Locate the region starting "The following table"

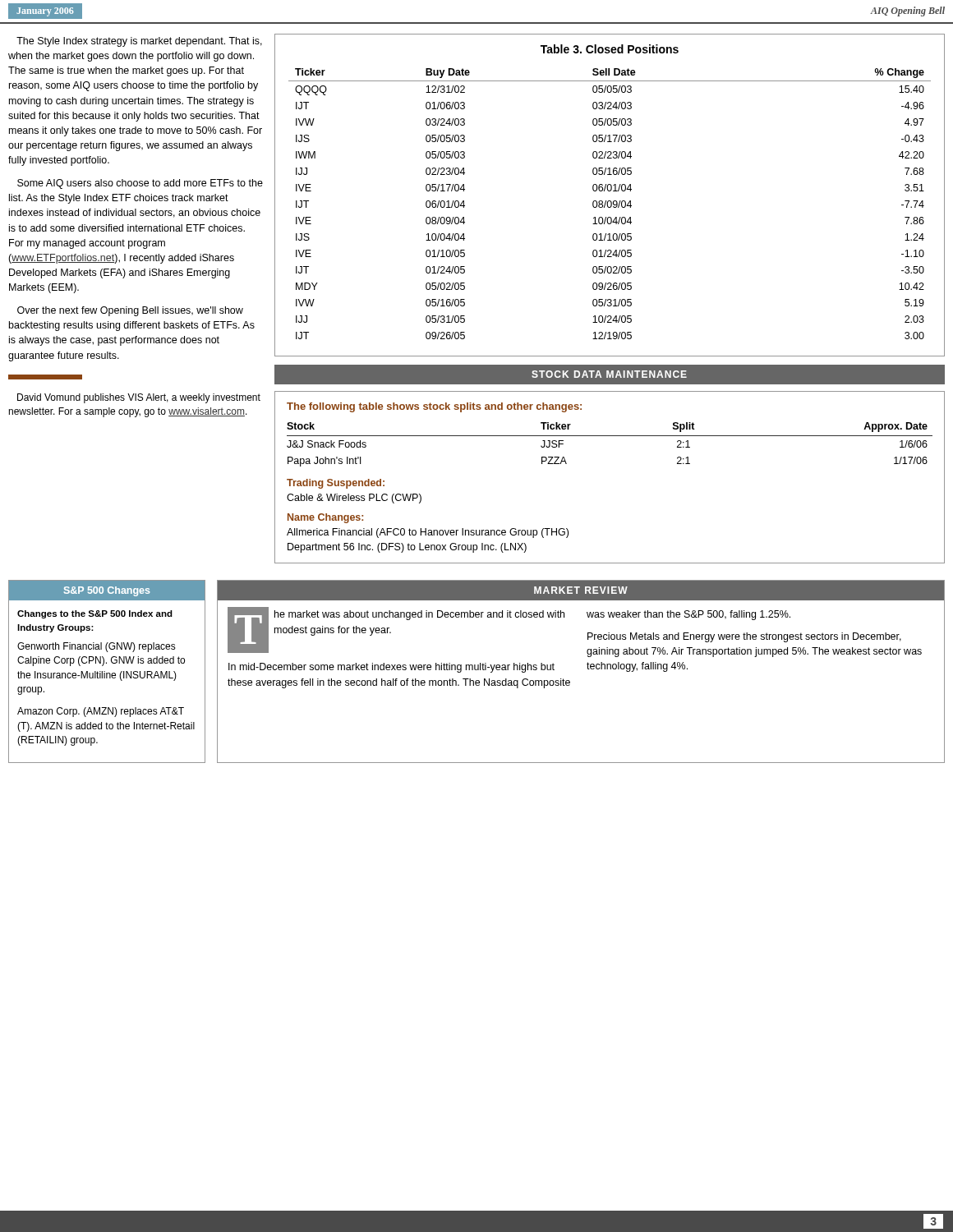pos(435,406)
